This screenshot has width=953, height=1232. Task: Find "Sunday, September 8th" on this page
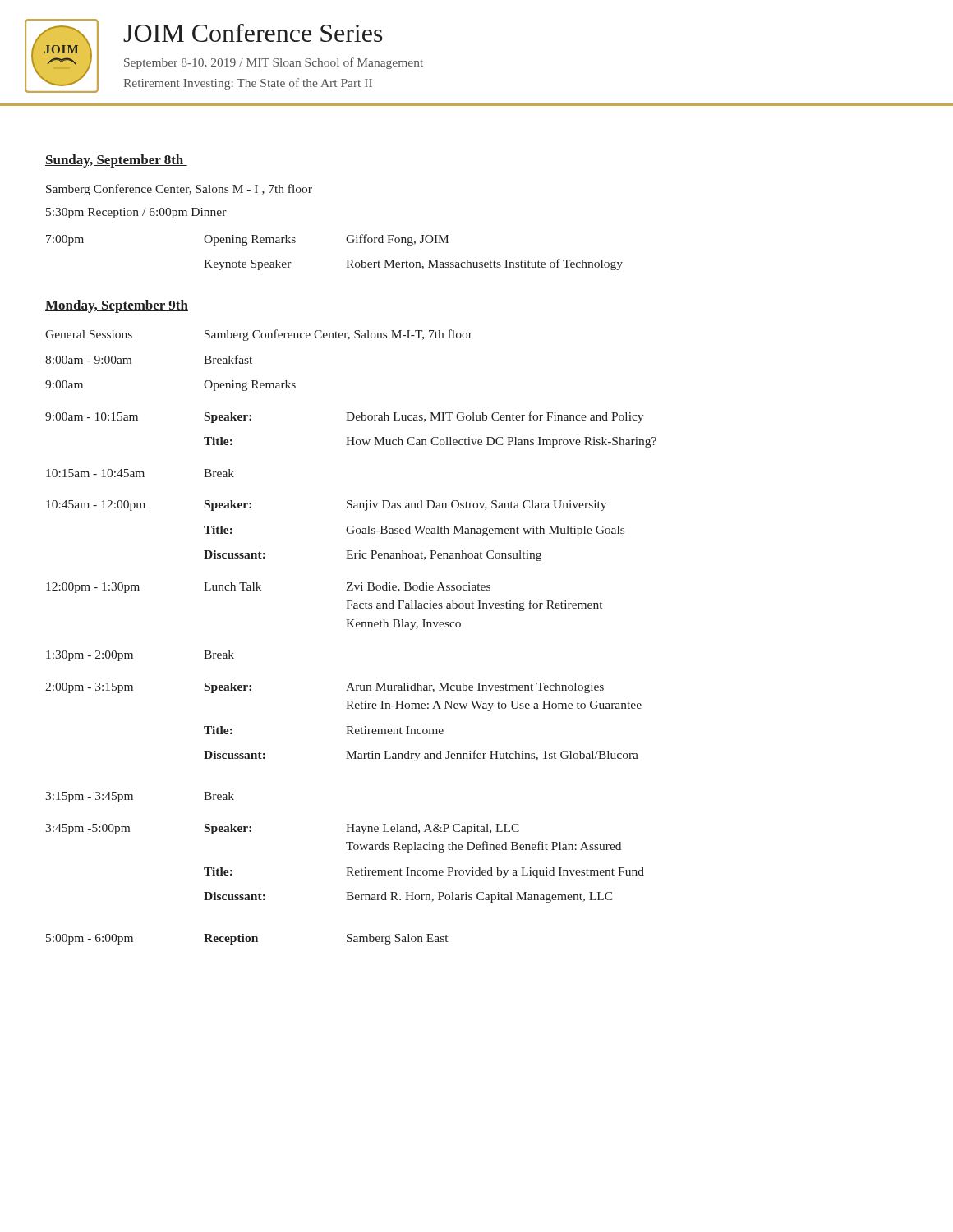tap(116, 159)
